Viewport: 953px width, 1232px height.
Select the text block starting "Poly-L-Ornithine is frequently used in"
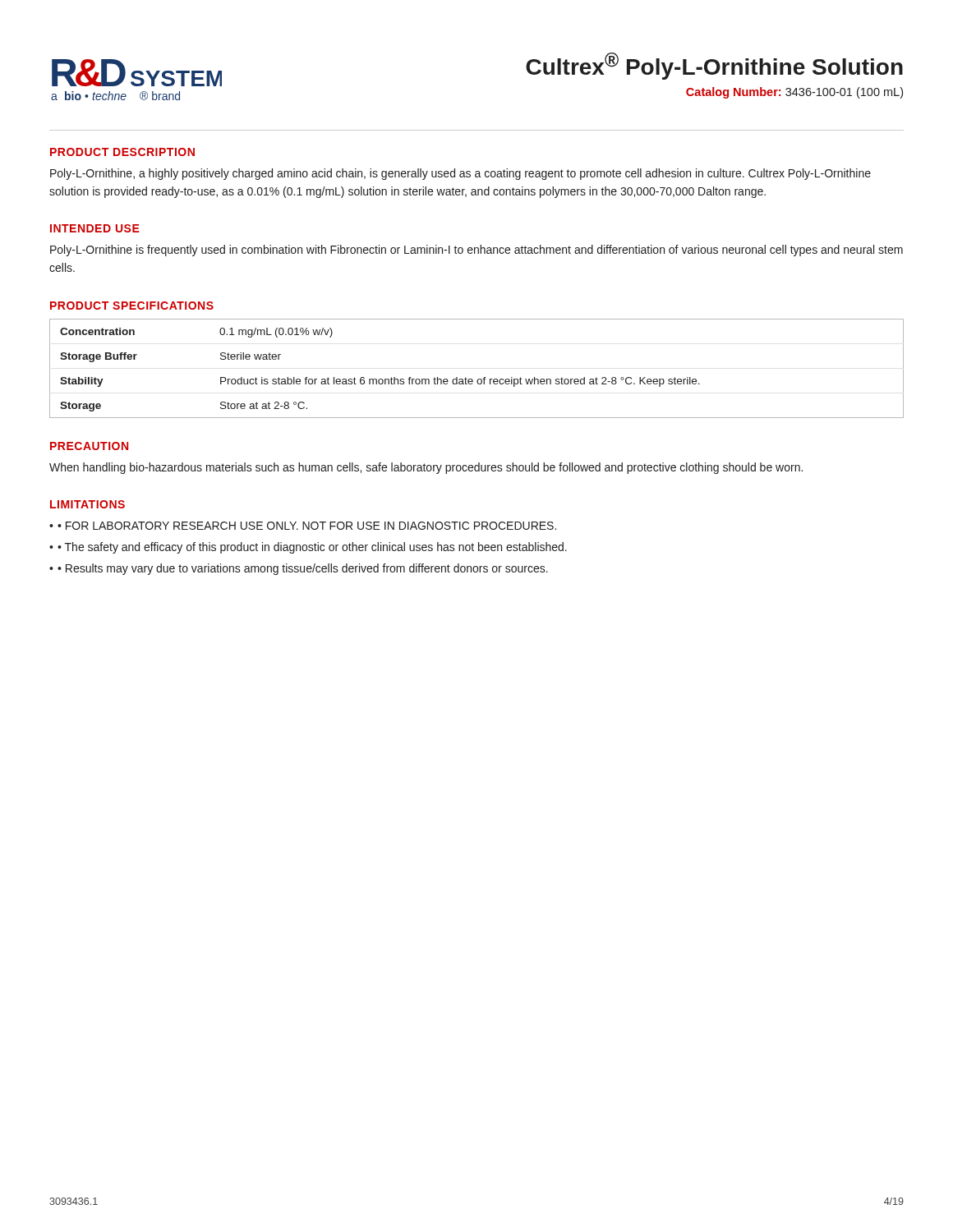(x=476, y=259)
